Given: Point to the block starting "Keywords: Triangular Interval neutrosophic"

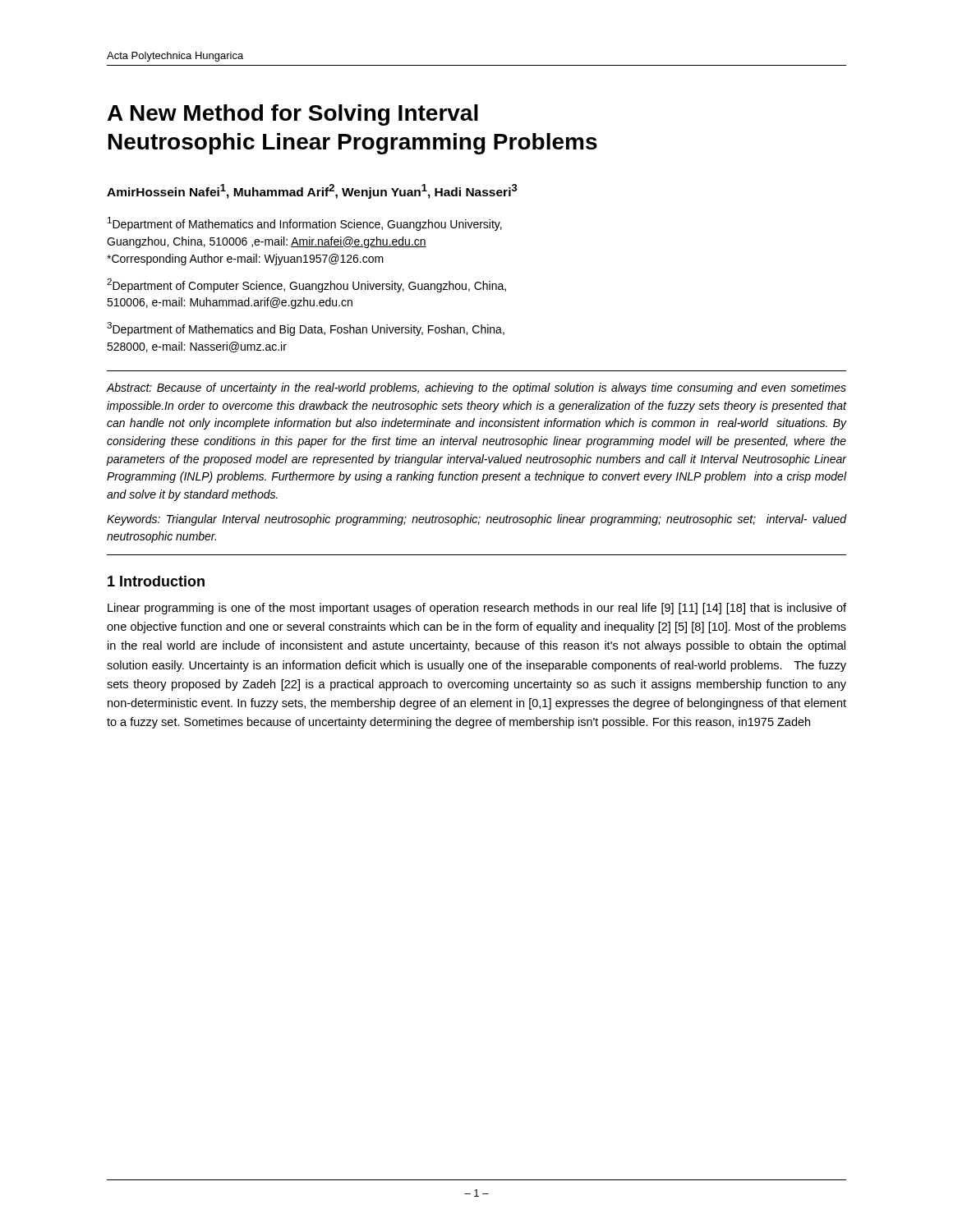Looking at the screenshot, I should coord(476,528).
